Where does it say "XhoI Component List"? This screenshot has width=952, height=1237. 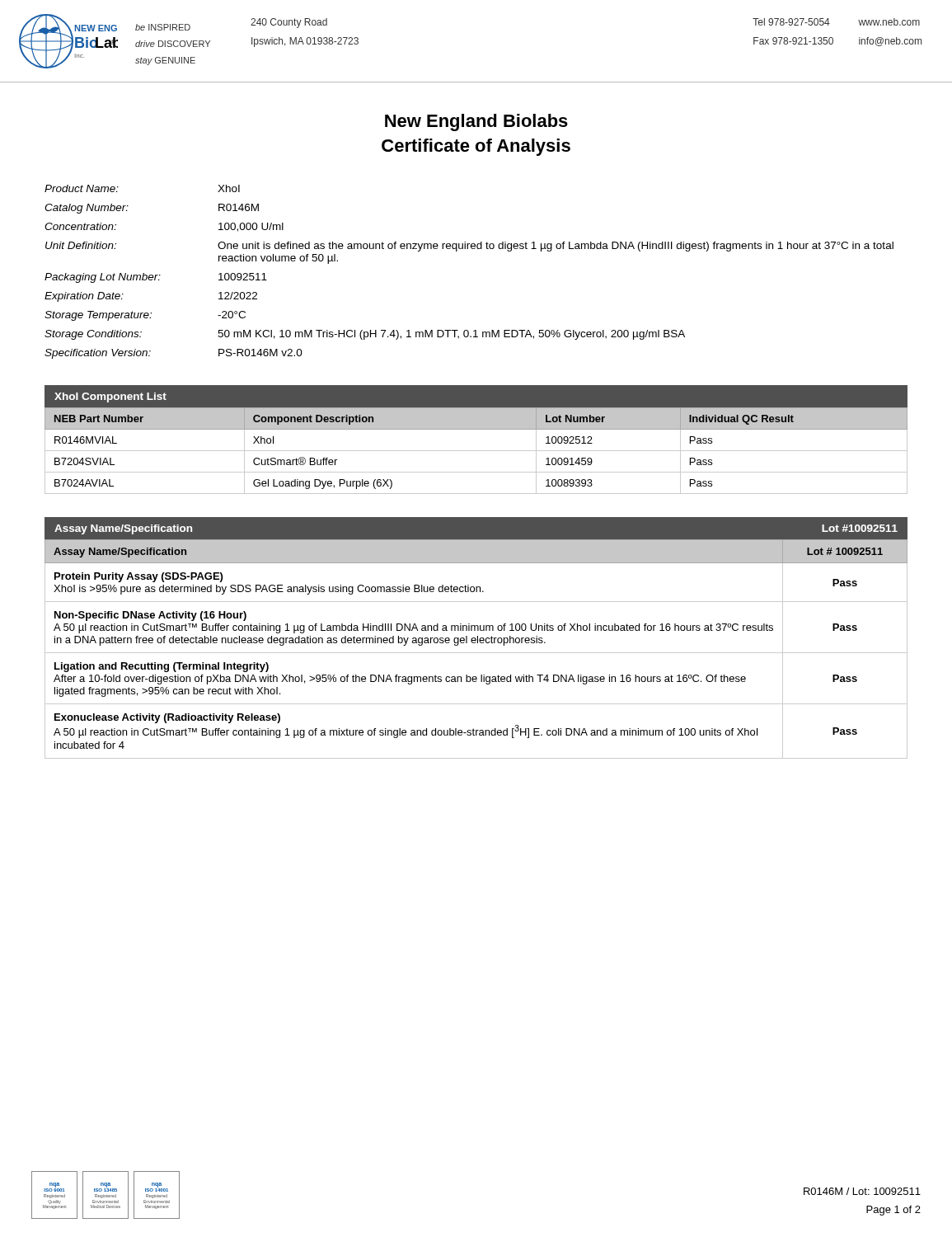[110, 397]
